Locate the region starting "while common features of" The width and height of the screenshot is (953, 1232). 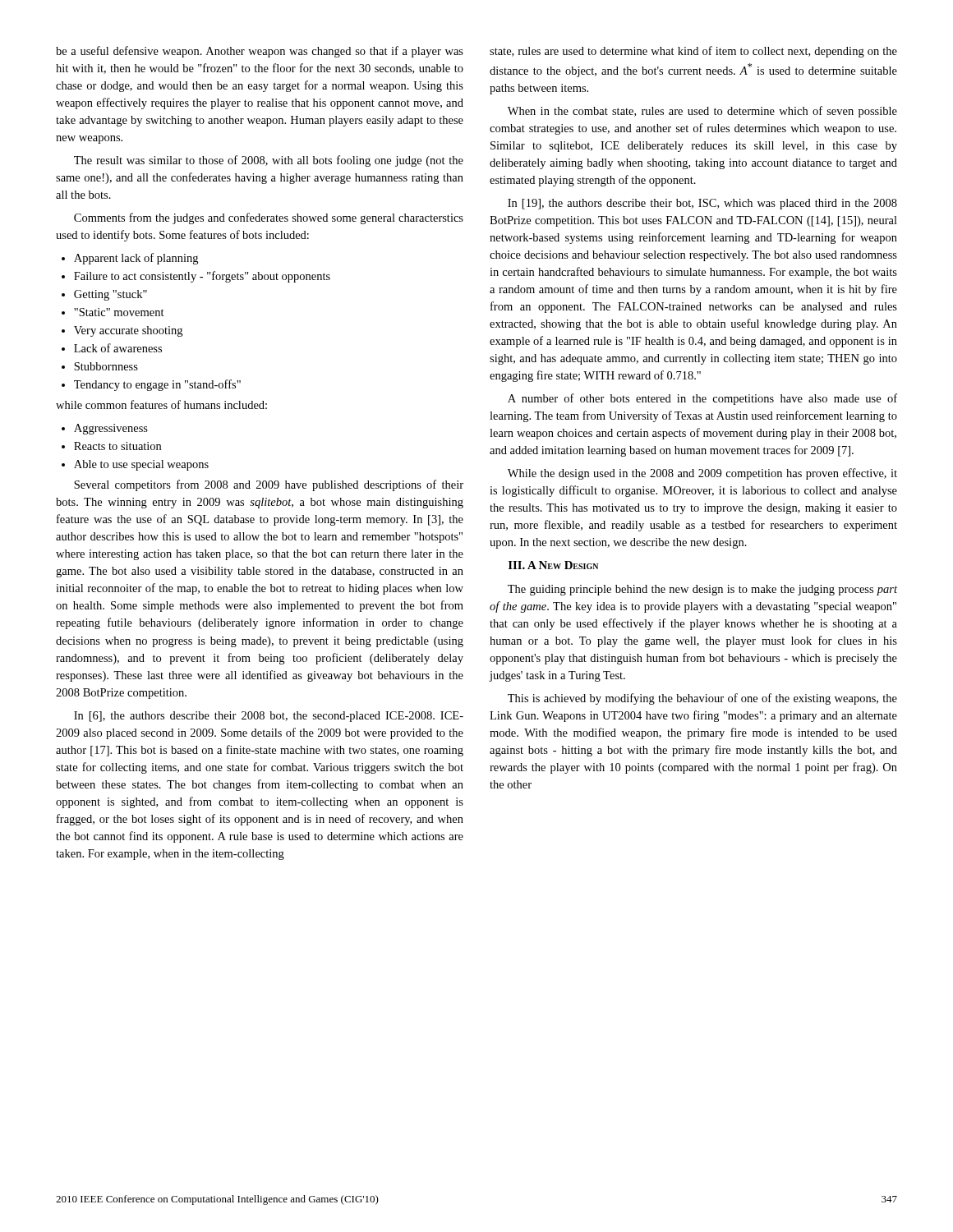pos(260,406)
